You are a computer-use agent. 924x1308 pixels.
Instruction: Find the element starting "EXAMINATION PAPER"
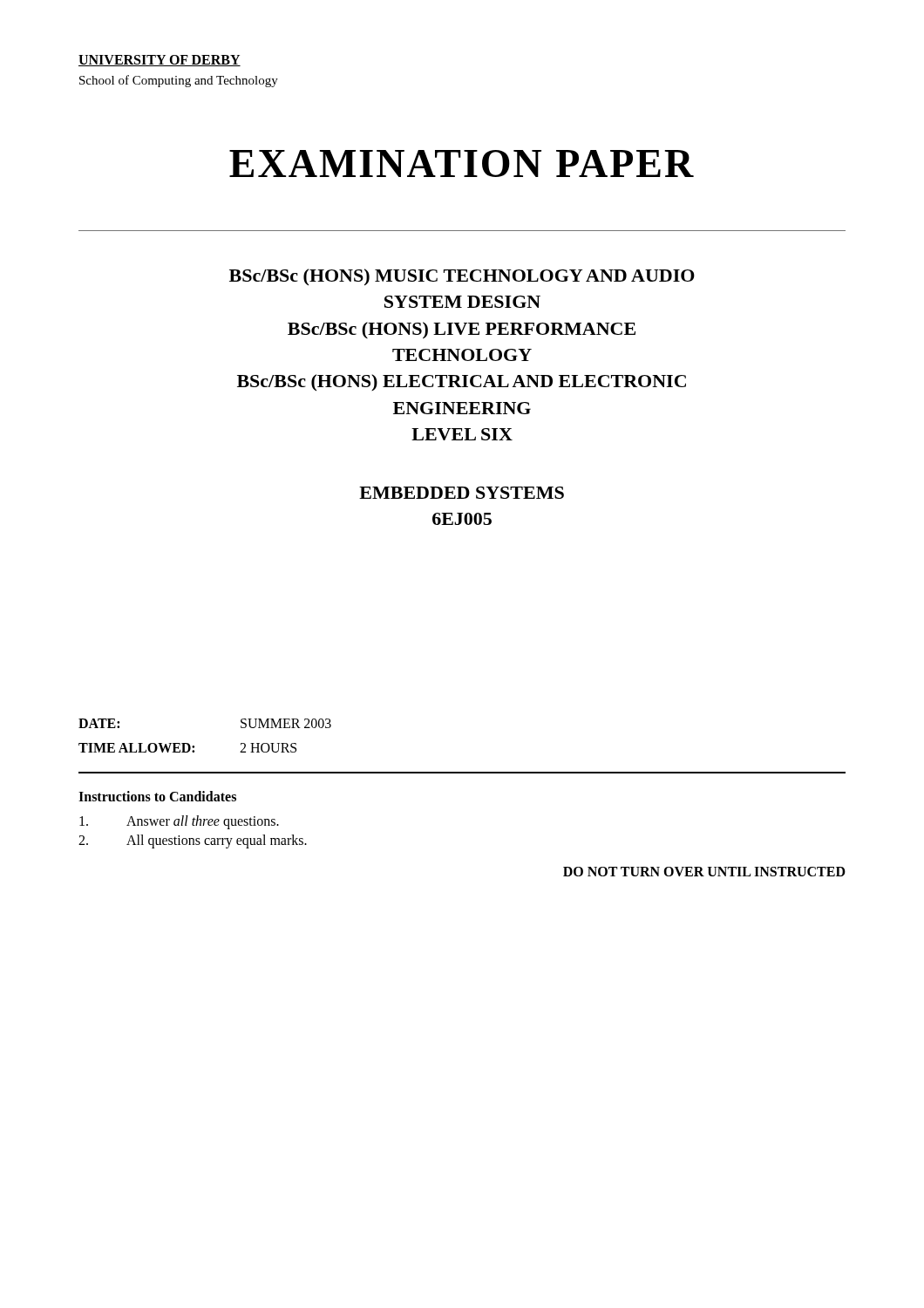pos(462,164)
